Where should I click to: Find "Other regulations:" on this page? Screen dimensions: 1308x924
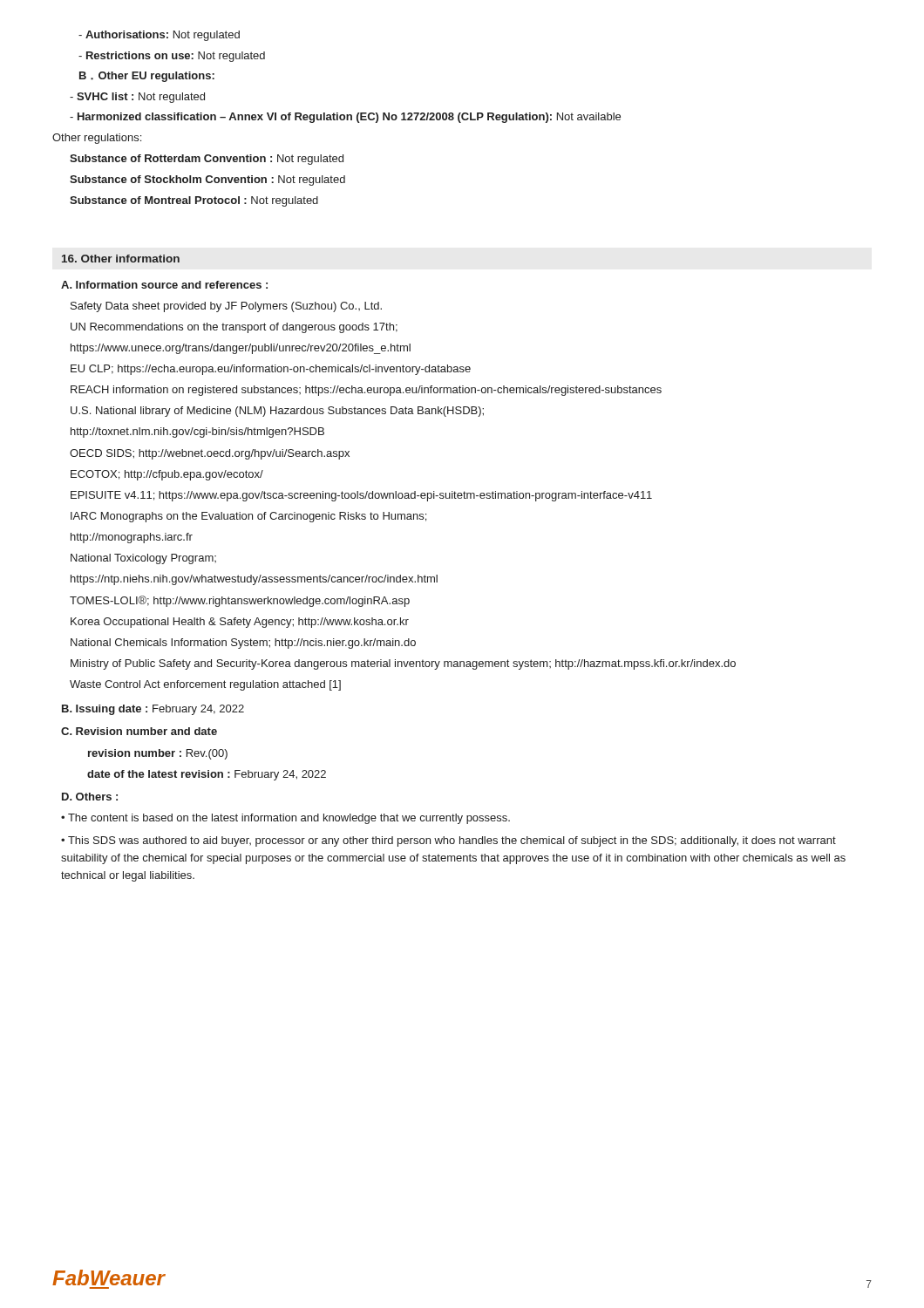point(97,137)
